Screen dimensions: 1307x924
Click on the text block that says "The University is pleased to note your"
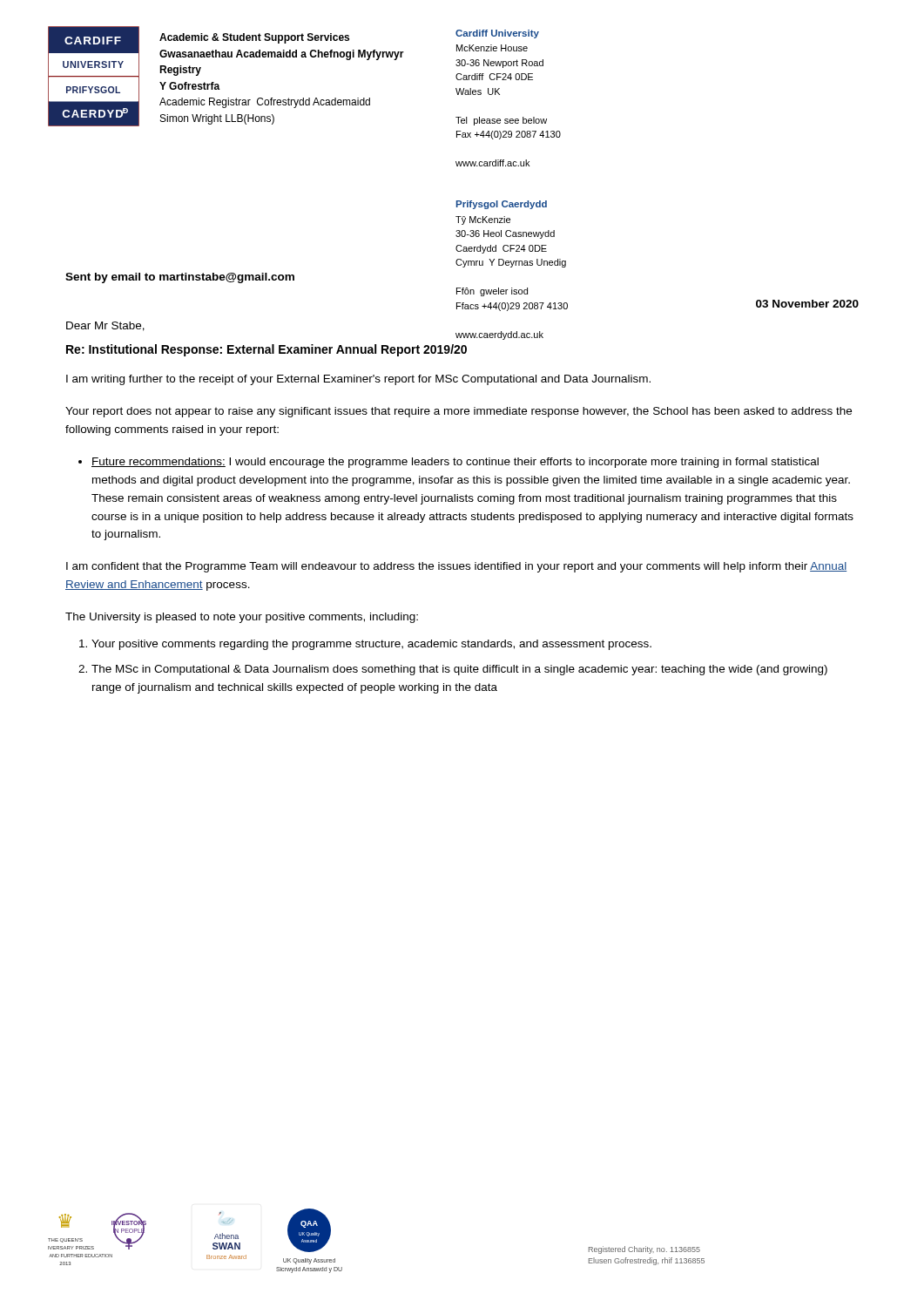(x=242, y=617)
